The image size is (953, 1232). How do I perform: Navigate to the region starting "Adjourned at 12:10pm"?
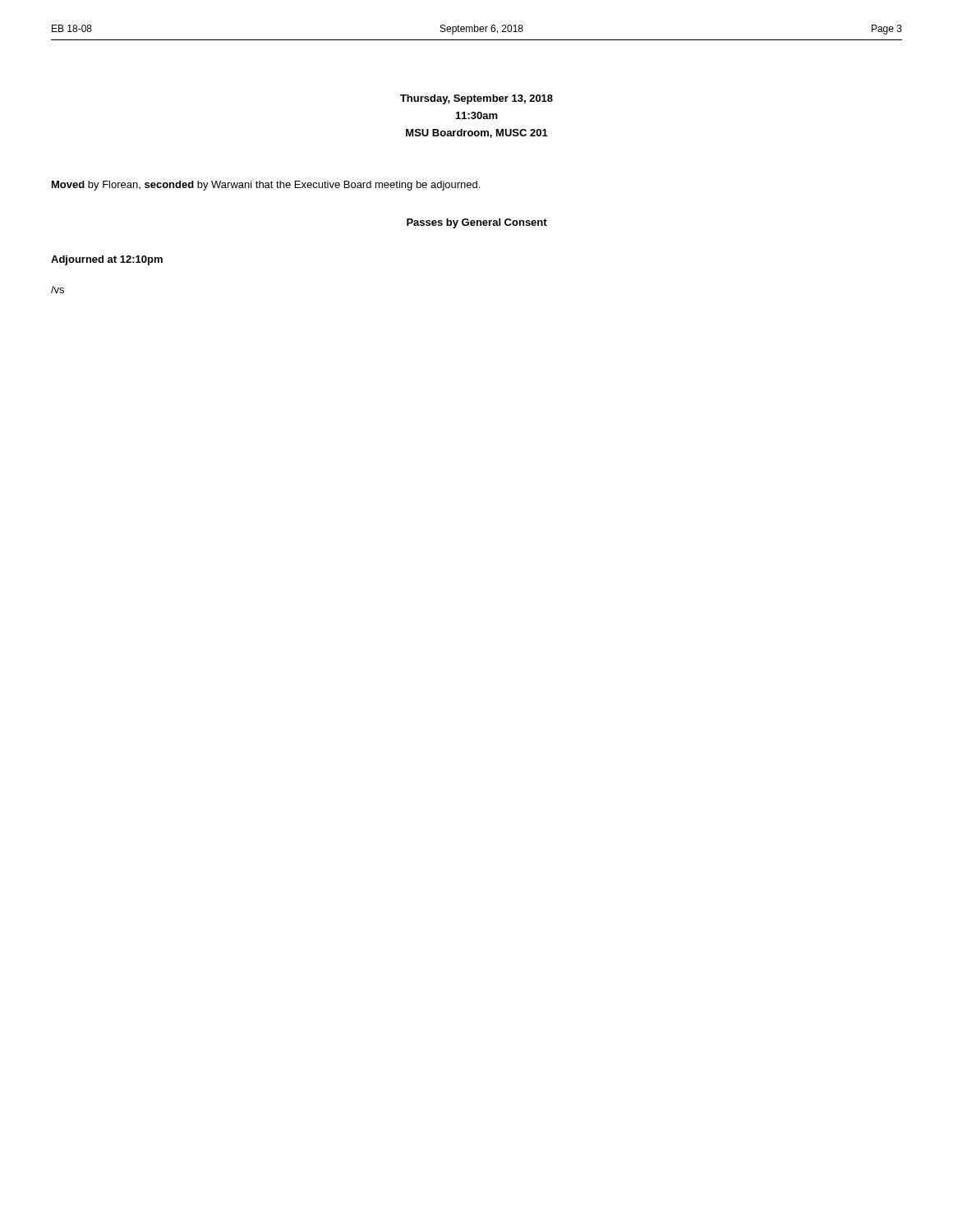pyautogui.click(x=107, y=259)
